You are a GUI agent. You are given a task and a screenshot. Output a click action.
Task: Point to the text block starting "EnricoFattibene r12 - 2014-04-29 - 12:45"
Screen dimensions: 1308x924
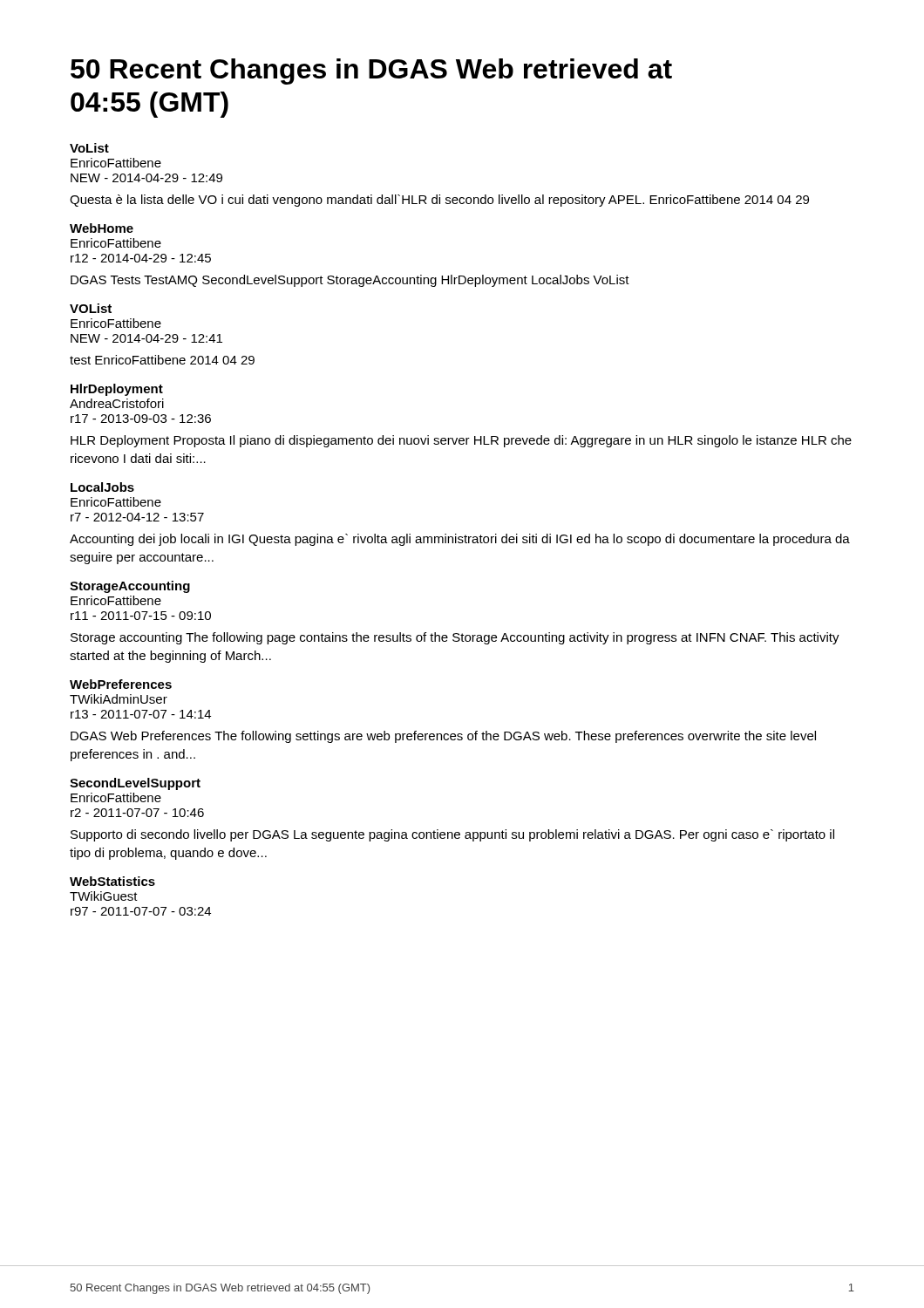tap(141, 250)
